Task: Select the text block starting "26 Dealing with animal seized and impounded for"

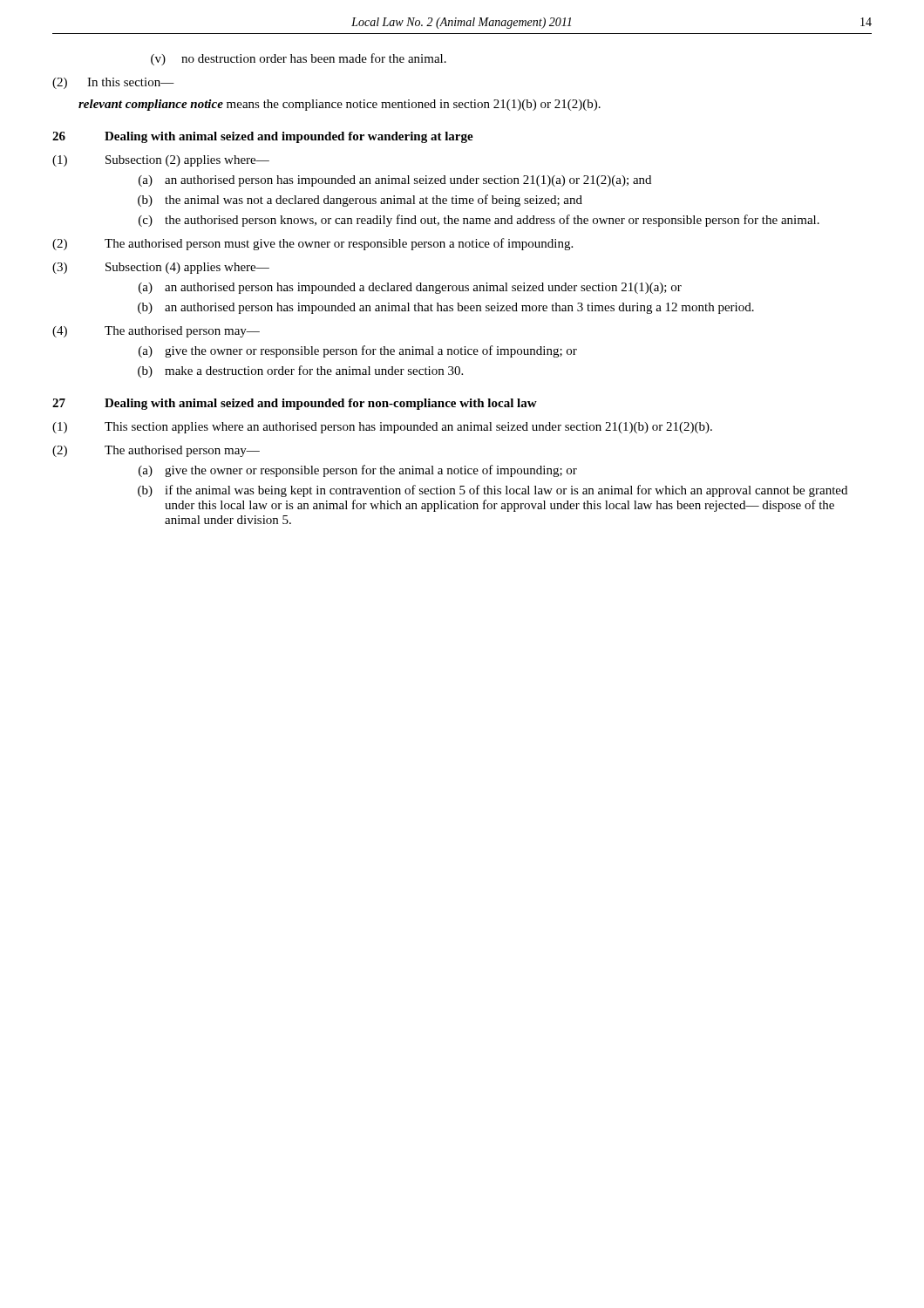Action: click(263, 136)
